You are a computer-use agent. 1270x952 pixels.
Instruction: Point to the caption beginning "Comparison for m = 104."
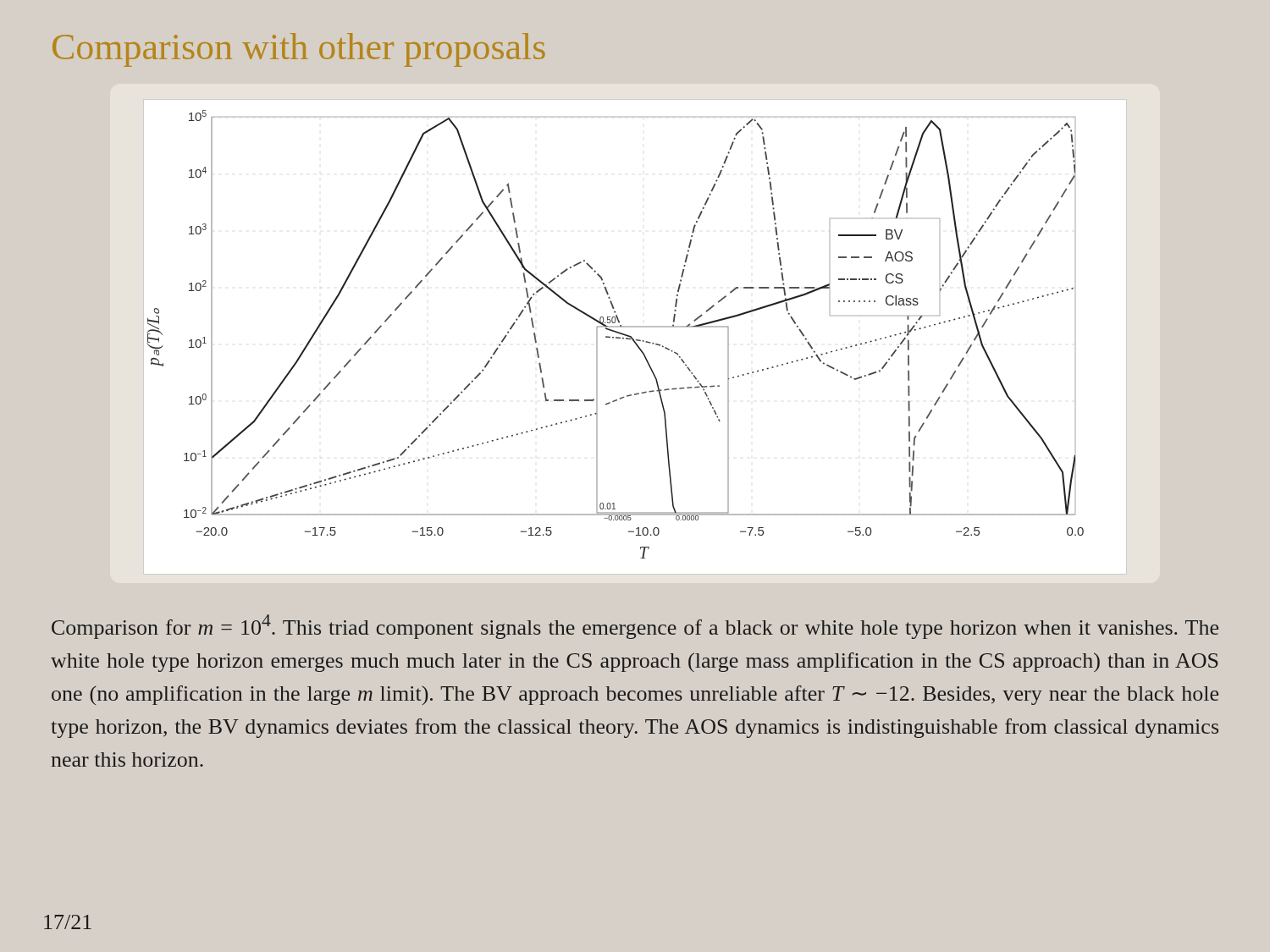[x=635, y=691]
